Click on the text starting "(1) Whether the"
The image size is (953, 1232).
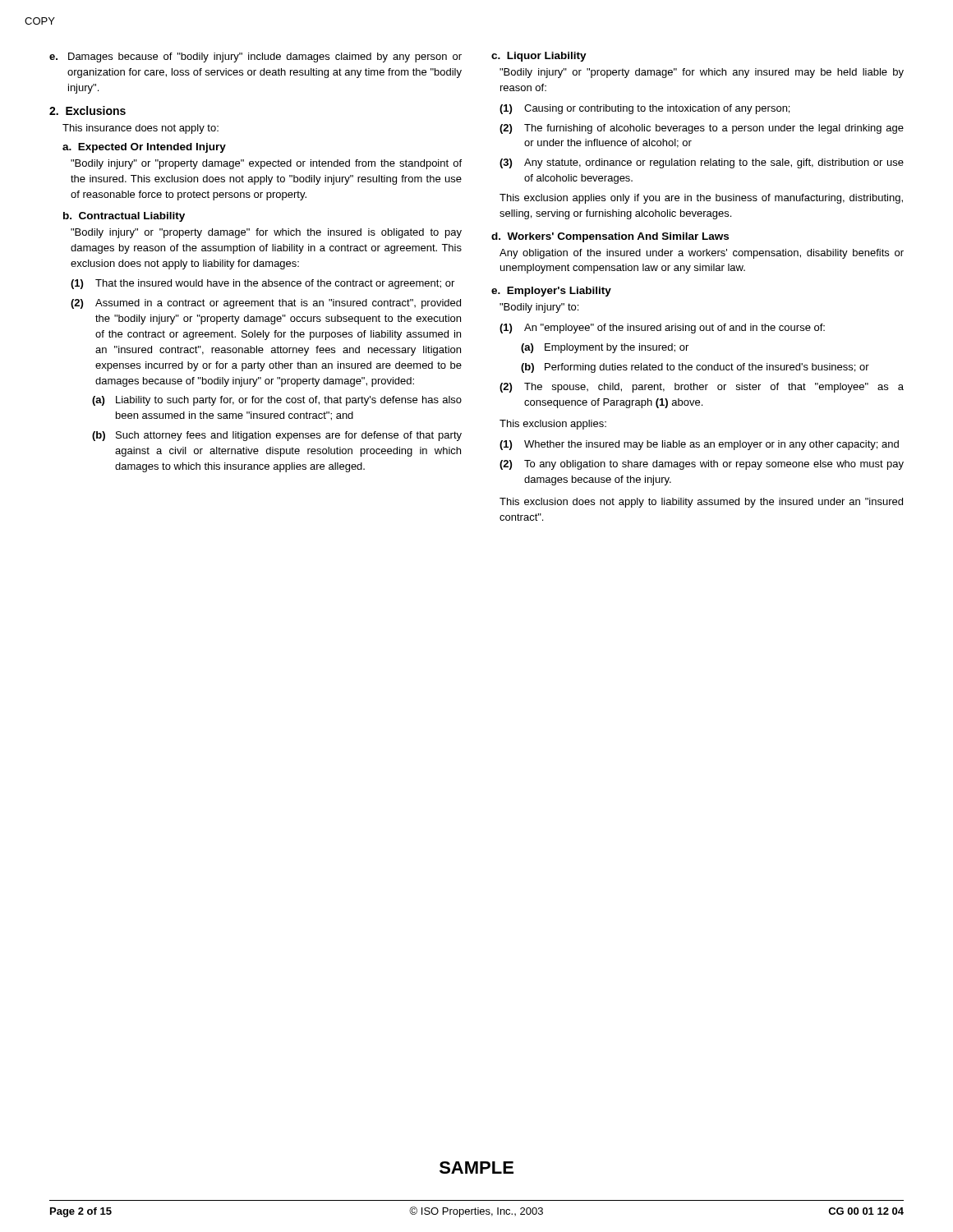[702, 445]
